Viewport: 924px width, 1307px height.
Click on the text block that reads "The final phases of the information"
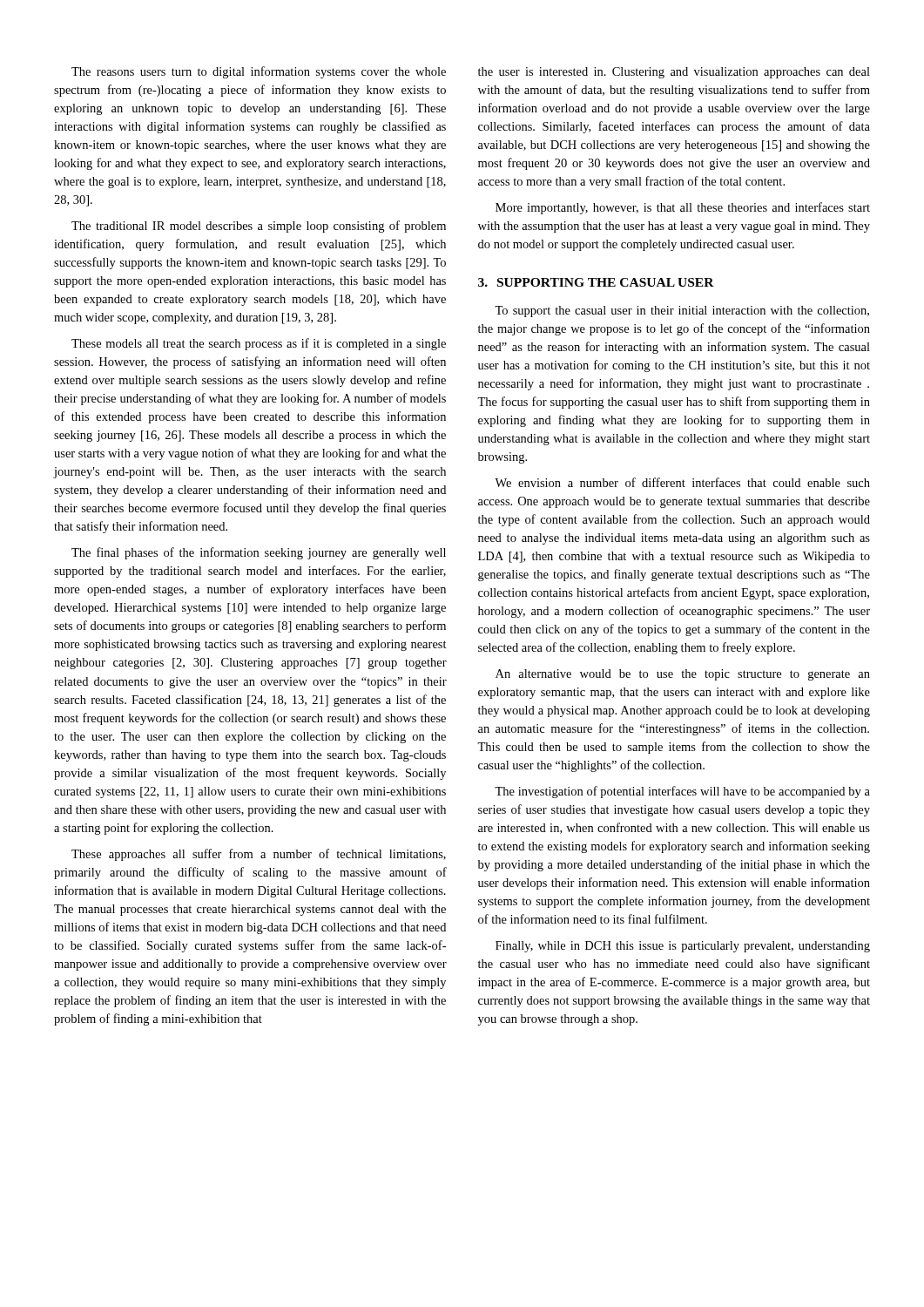click(250, 691)
